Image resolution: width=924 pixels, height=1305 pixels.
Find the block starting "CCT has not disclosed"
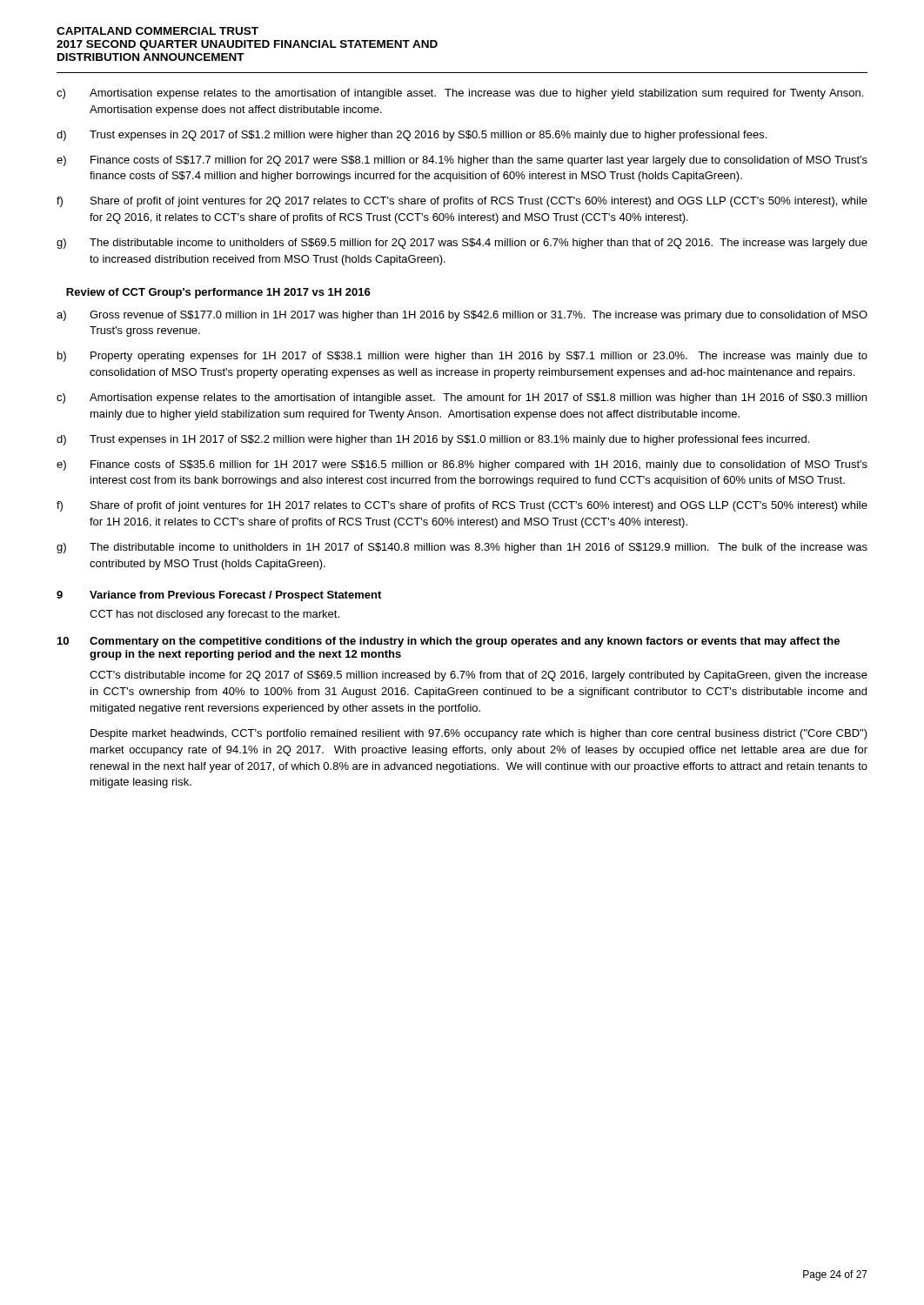coord(215,613)
